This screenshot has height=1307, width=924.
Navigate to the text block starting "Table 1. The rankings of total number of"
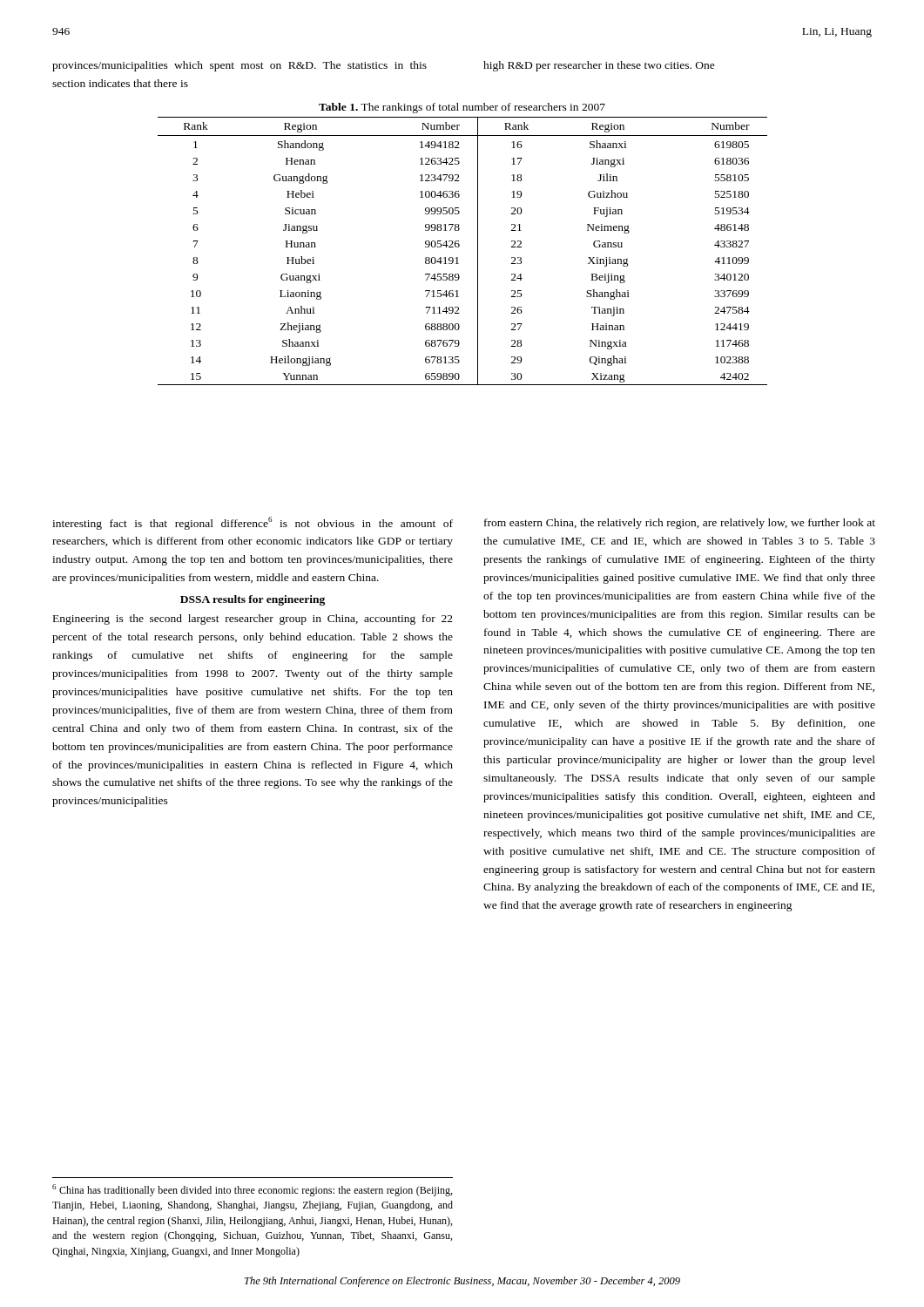coord(462,107)
